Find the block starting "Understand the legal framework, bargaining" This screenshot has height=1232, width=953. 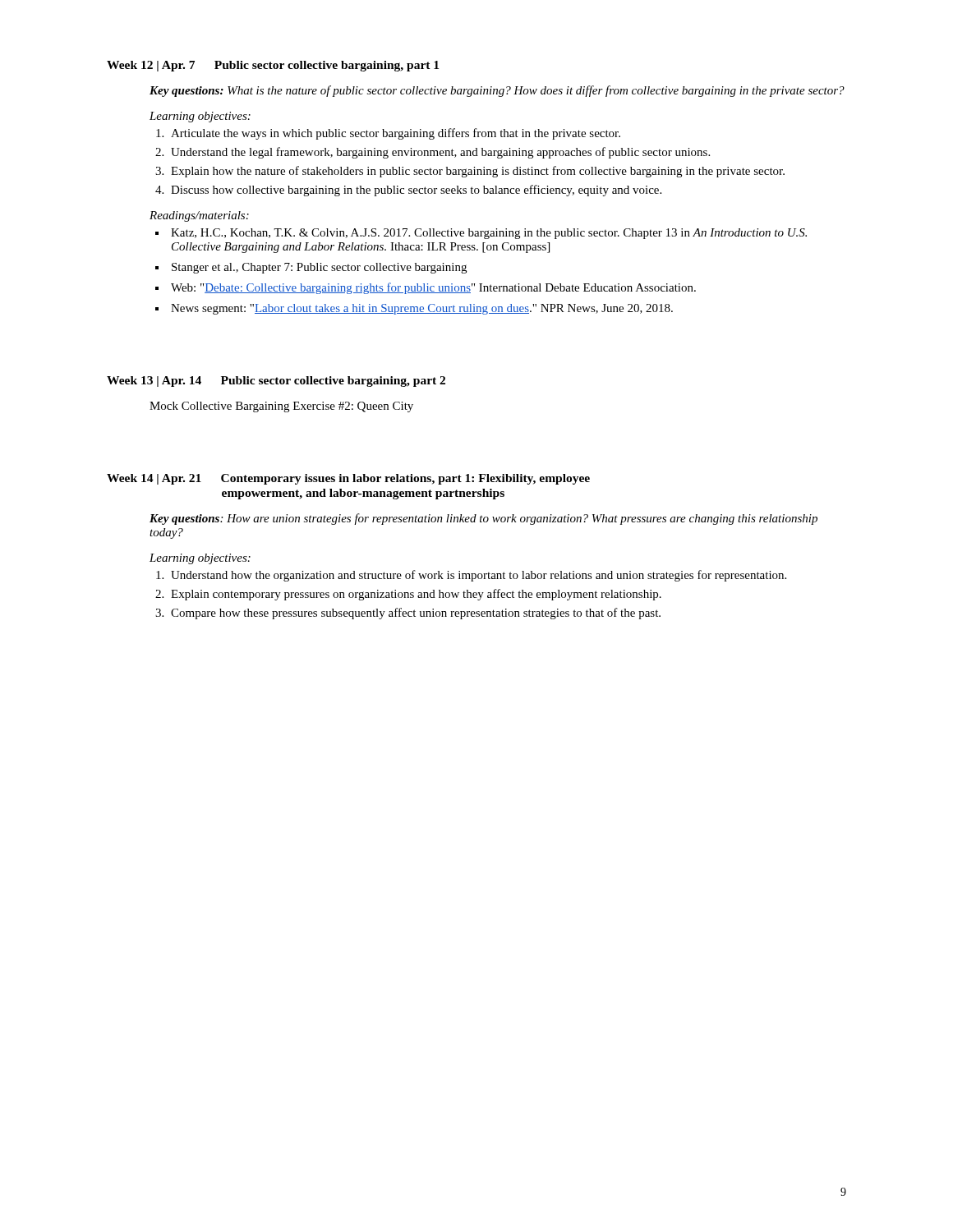(x=441, y=152)
